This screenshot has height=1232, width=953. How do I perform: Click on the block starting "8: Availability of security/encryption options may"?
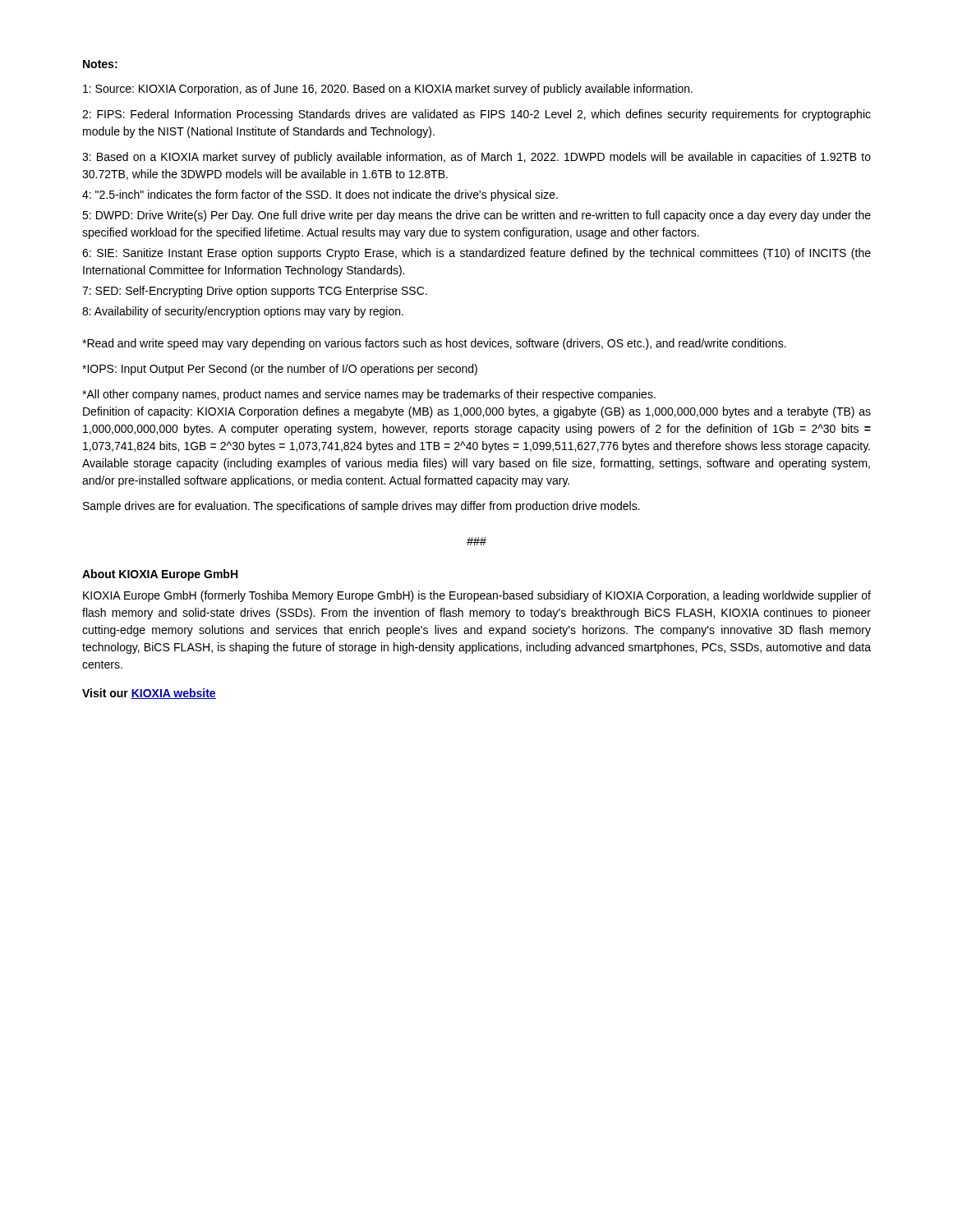pos(243,311)
